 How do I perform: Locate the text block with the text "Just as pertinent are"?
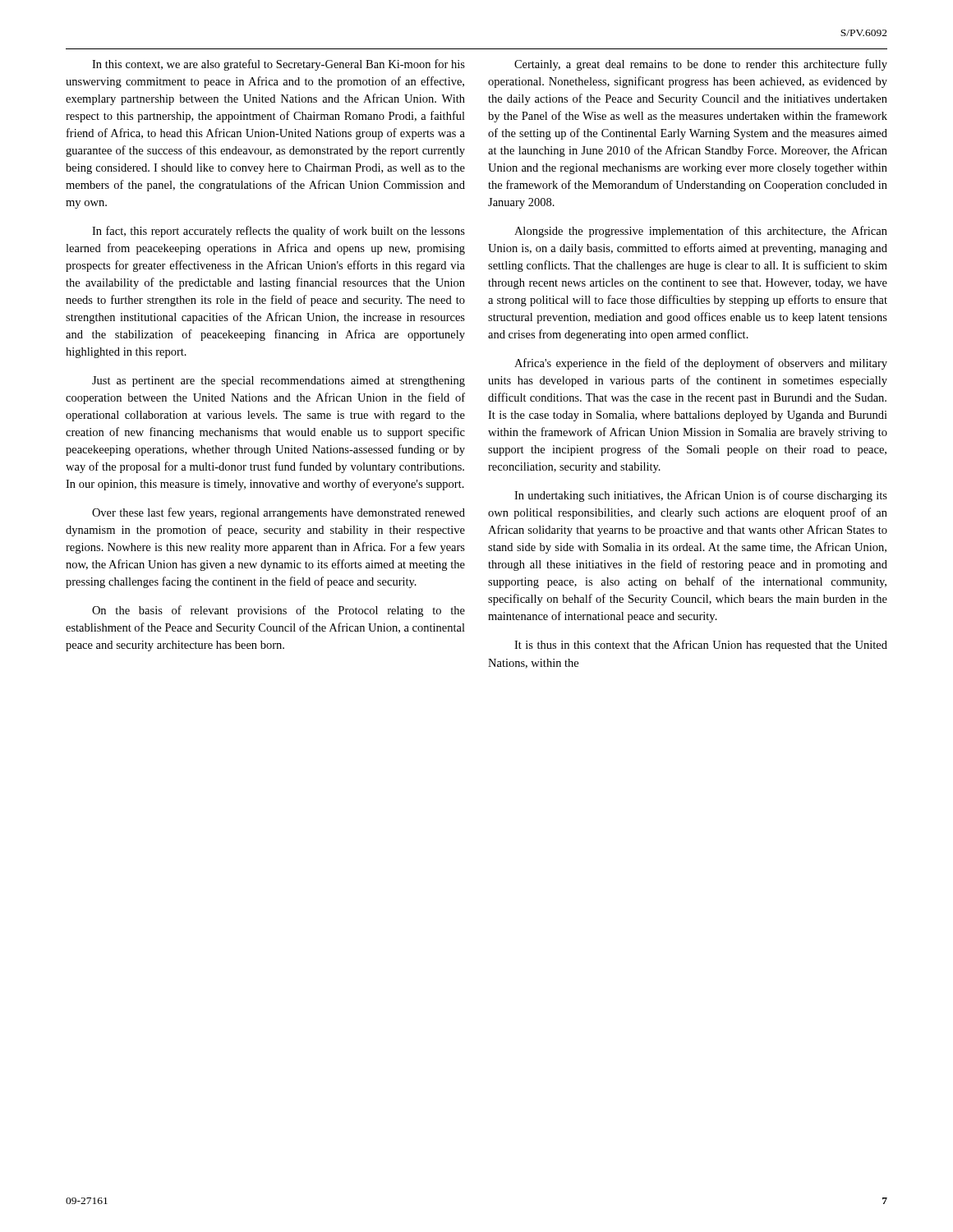coord(265,432)
